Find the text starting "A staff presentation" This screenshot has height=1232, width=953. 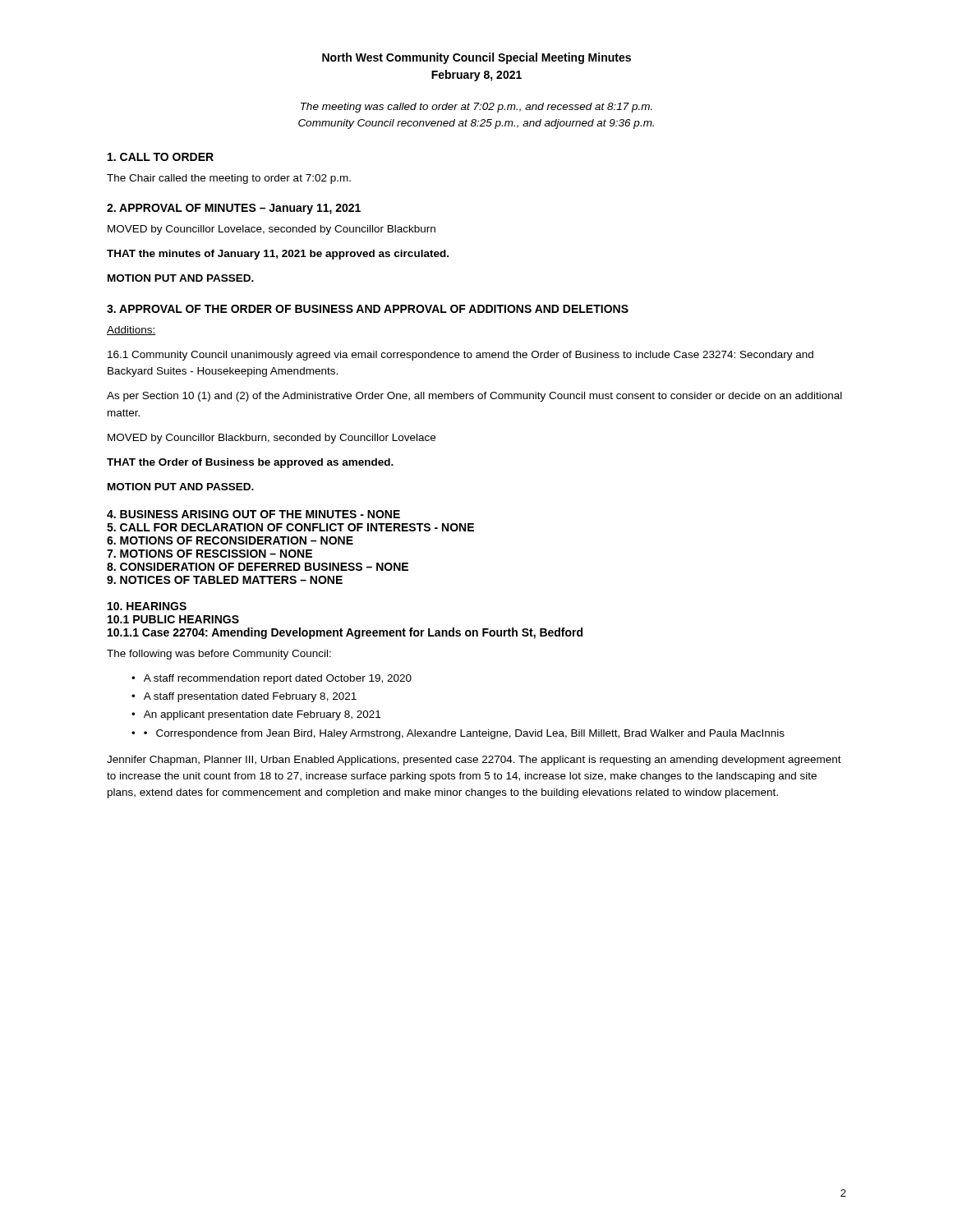point(250,696)
